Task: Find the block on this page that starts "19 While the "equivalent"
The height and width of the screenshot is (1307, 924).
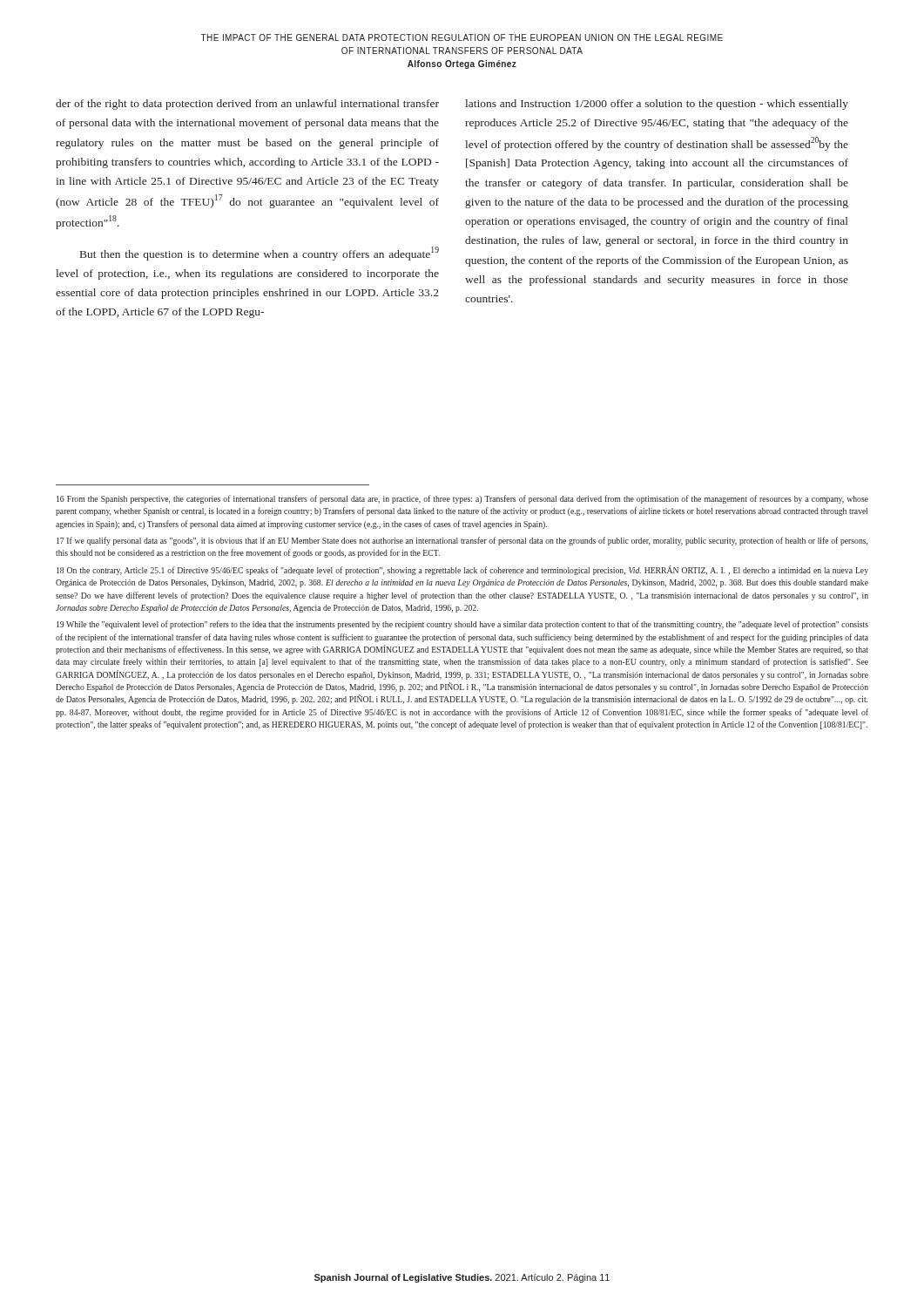Action: (x=462, y=675)
